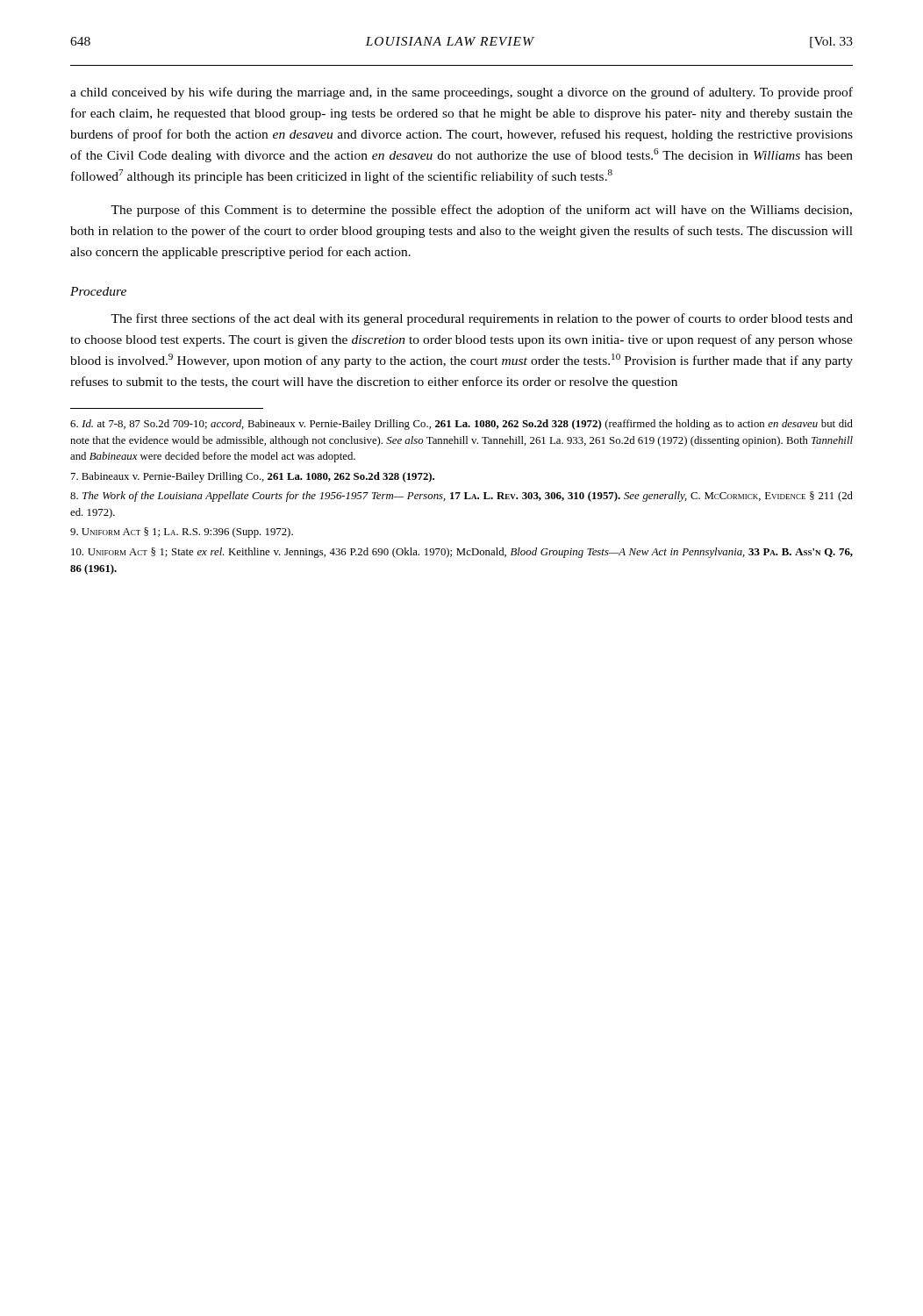Select the region starting "Uniform Act § 1; La. R.S. 9:396"
Image resolution: width=923 pixels, height=1316 pixels.
click(x=182, y=532)
